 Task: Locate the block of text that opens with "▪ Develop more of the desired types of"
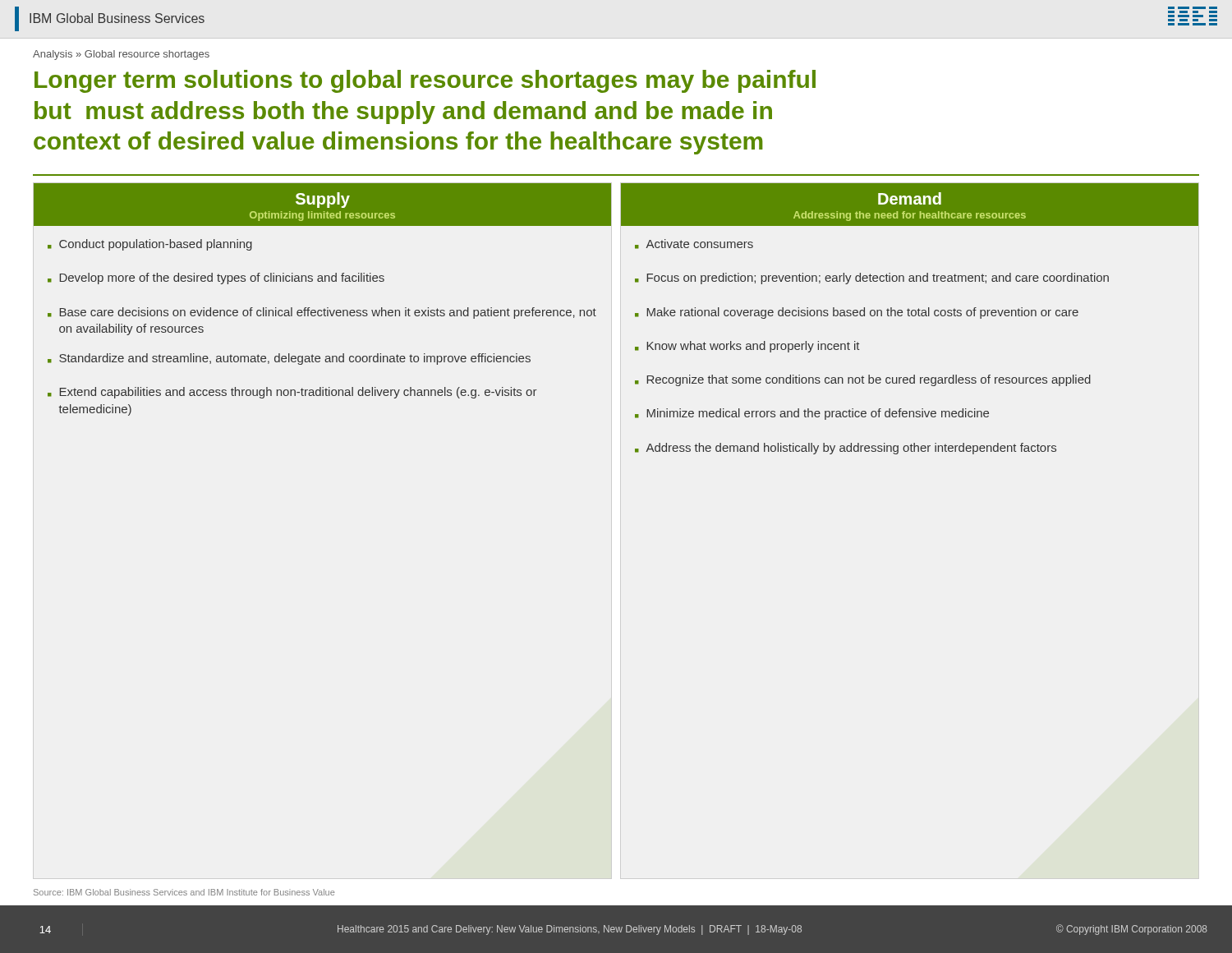click(x=216, y=280)
